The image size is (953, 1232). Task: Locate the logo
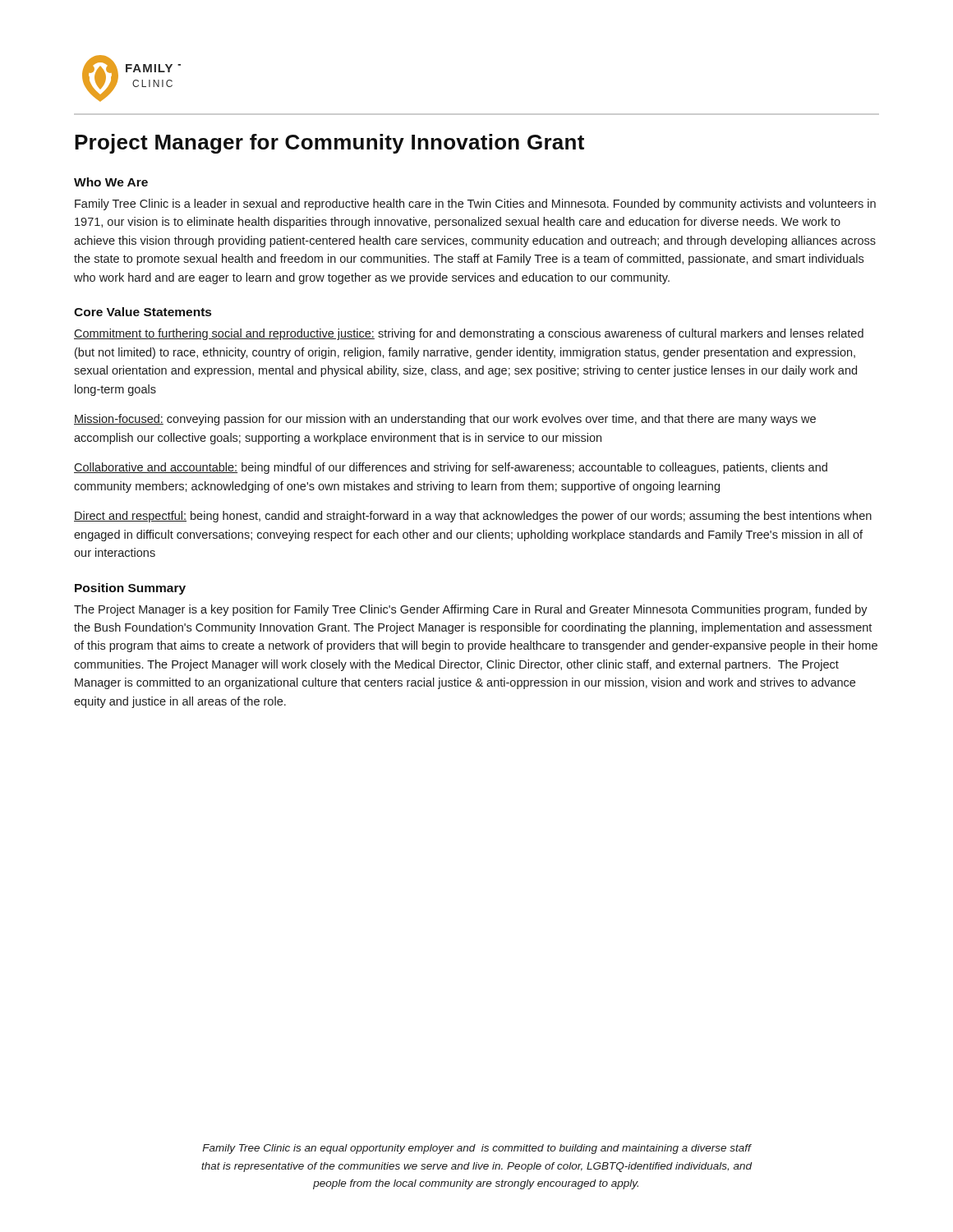(x=476, y=77)
